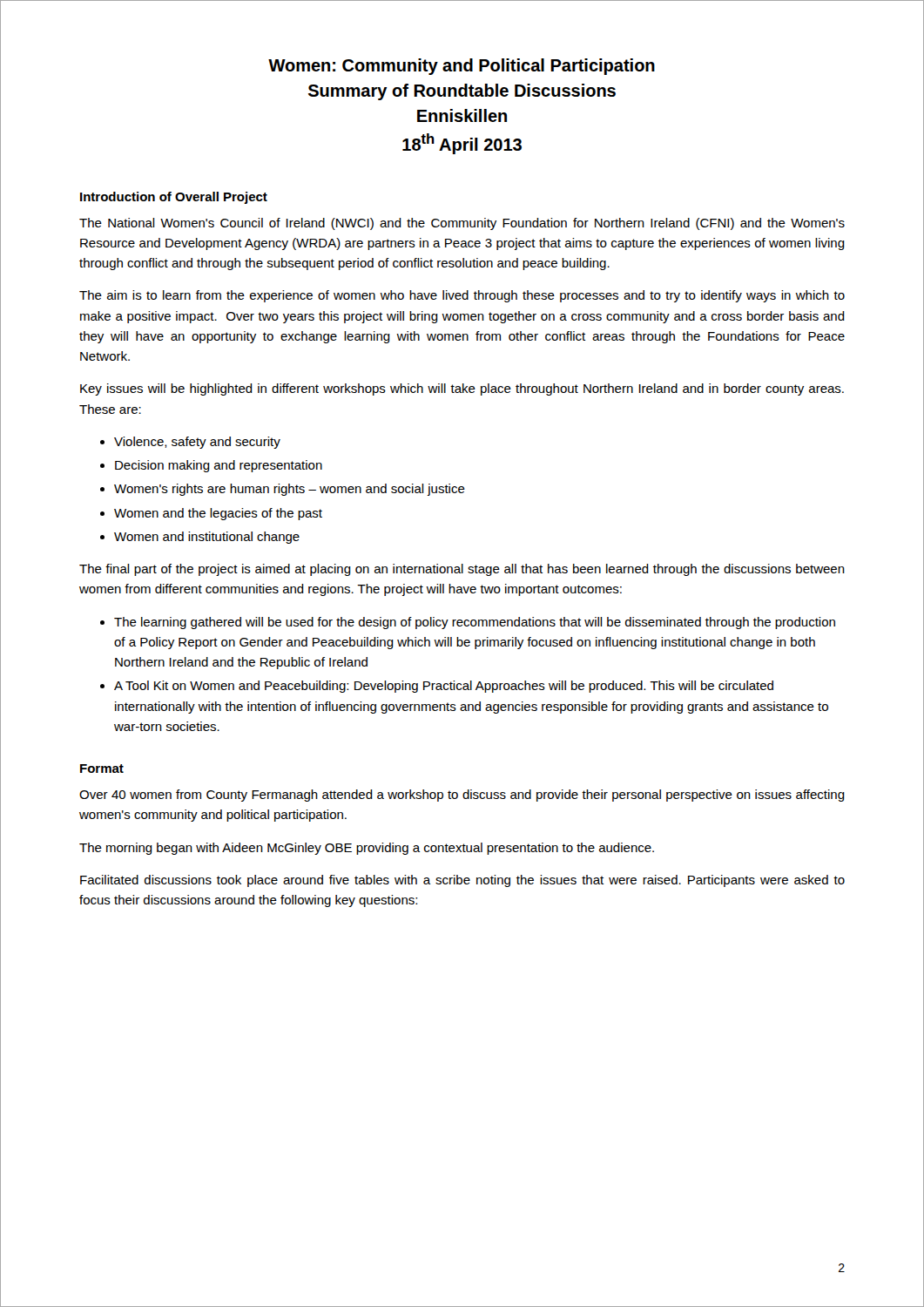Point to the block beginning "A Tool Kit"

coord(471,706)
